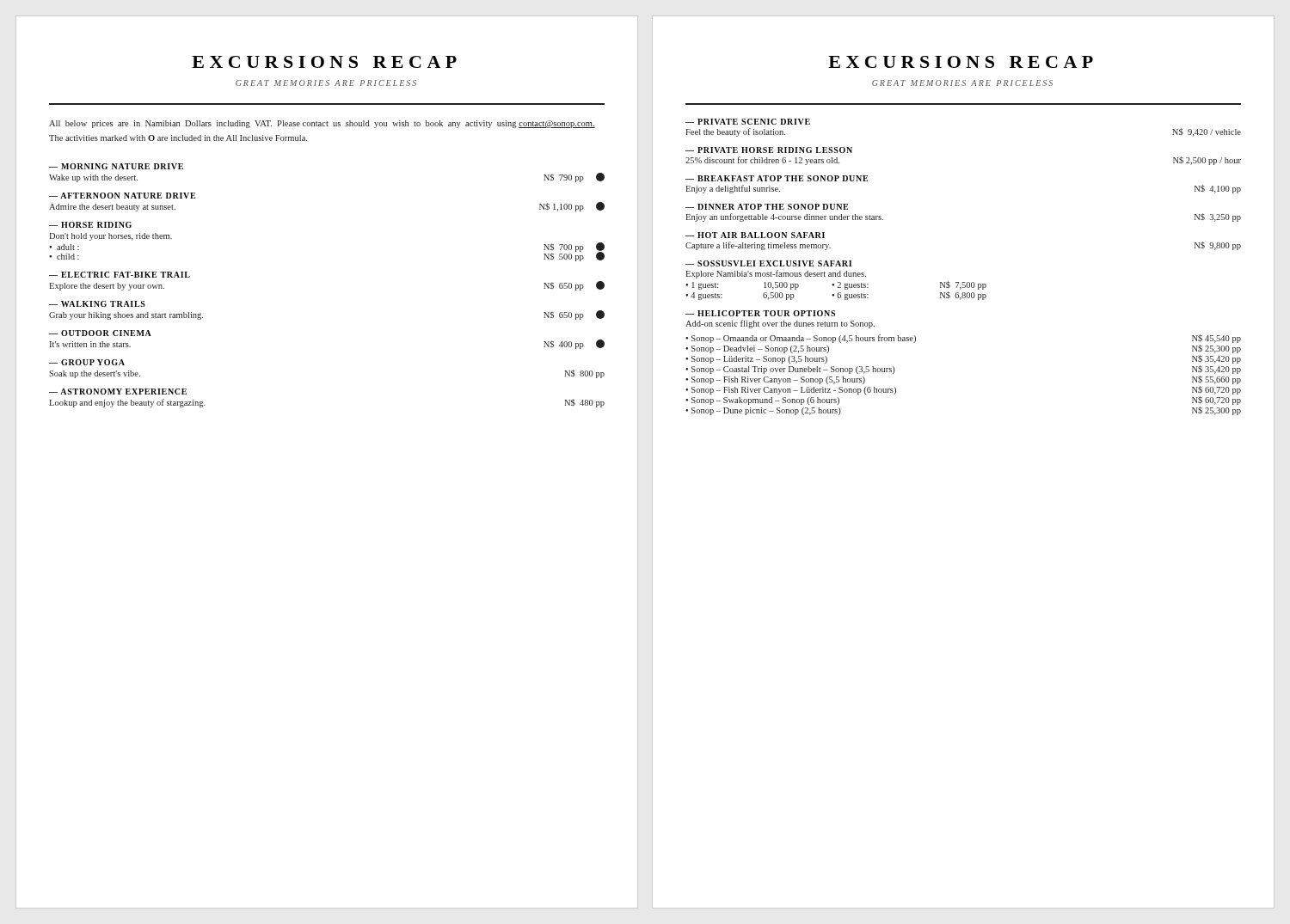Select the text block containing "Enjoy a delightful"
The width and height of the screenshot is (1290, 924).
735,189
